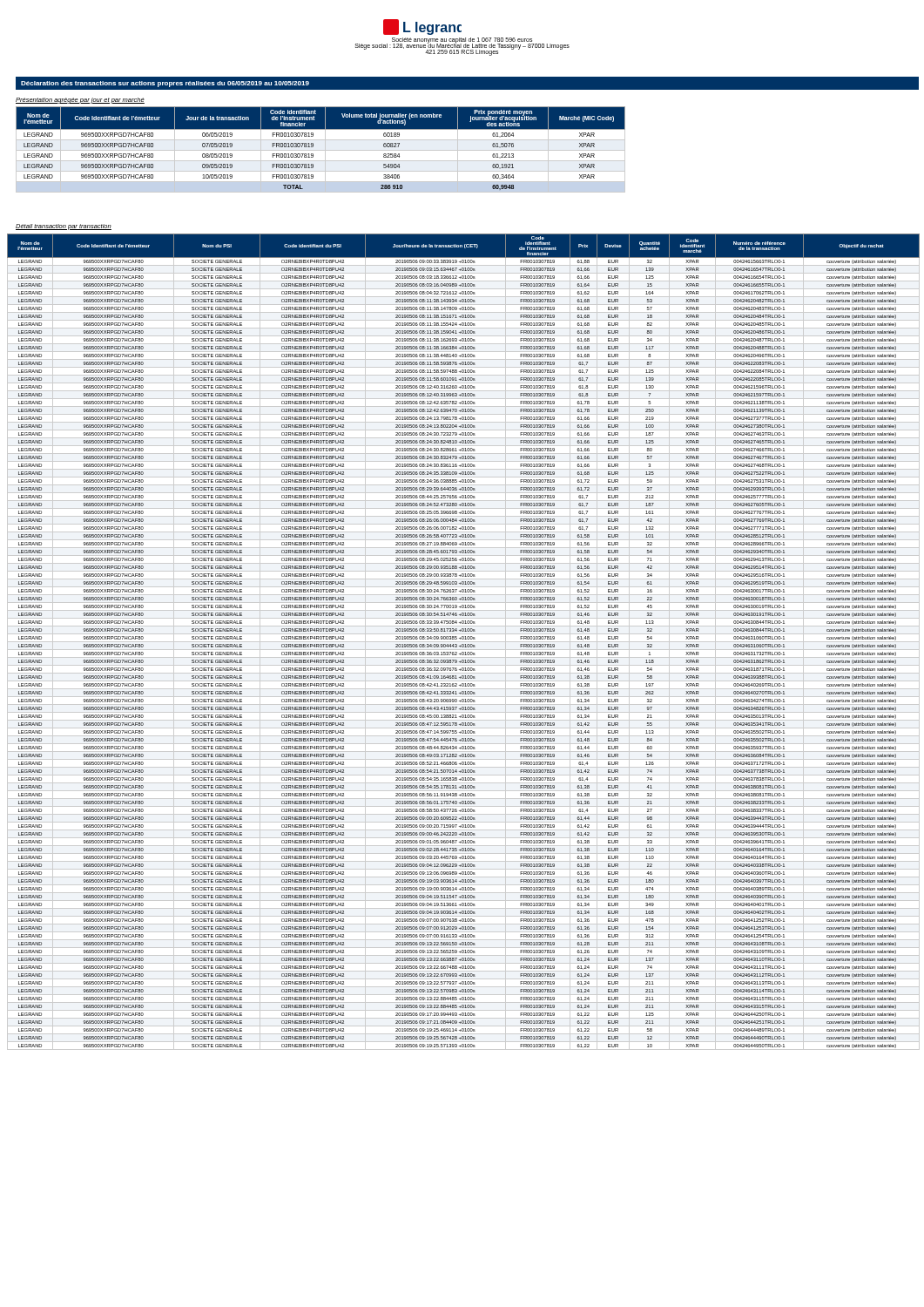Screen dimensions: 1307x924
Task: Locate the text block that says "Société anonyme au capital de 1 067"
Action: tap(462, 46)
